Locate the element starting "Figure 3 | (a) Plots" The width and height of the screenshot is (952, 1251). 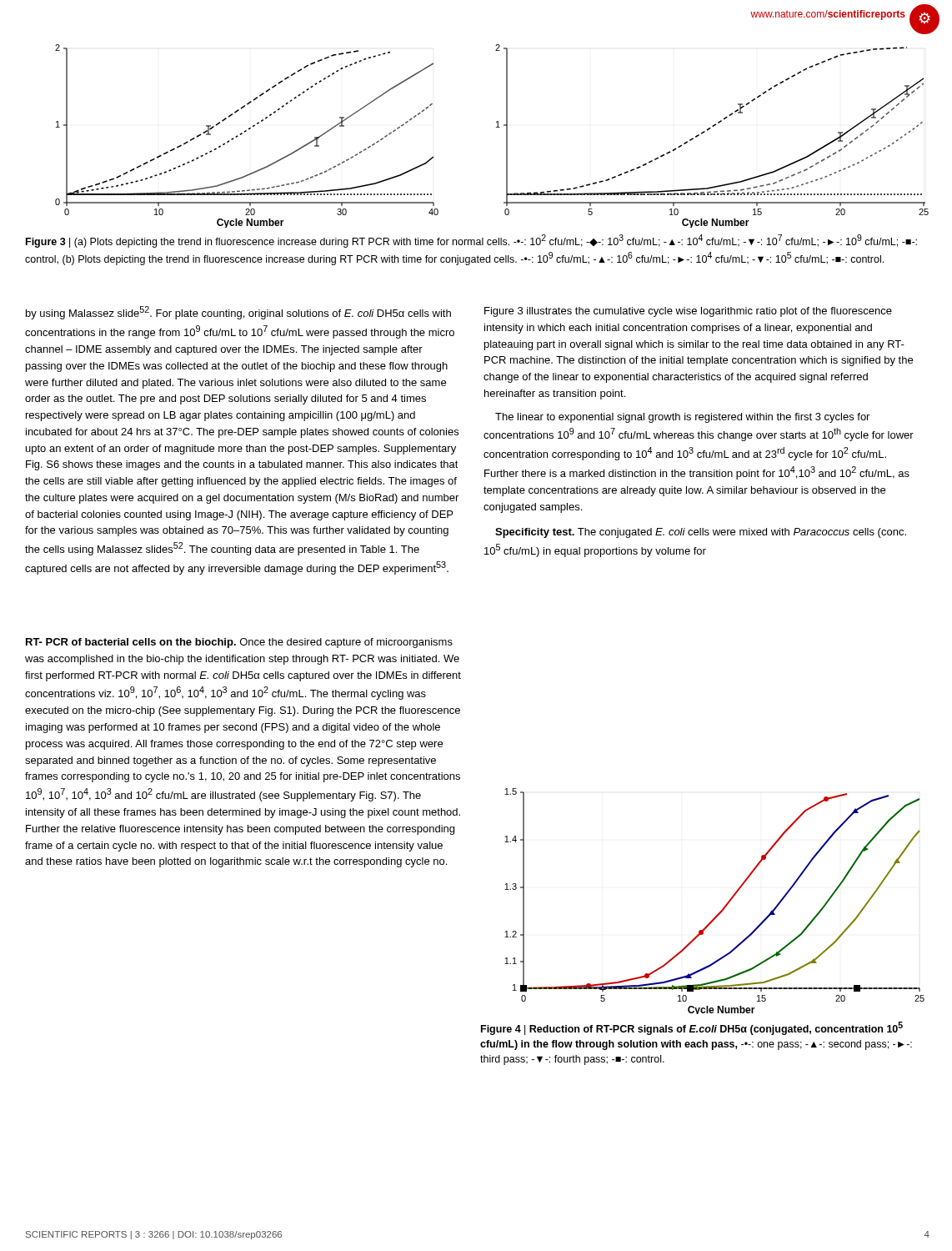[471, 250]
